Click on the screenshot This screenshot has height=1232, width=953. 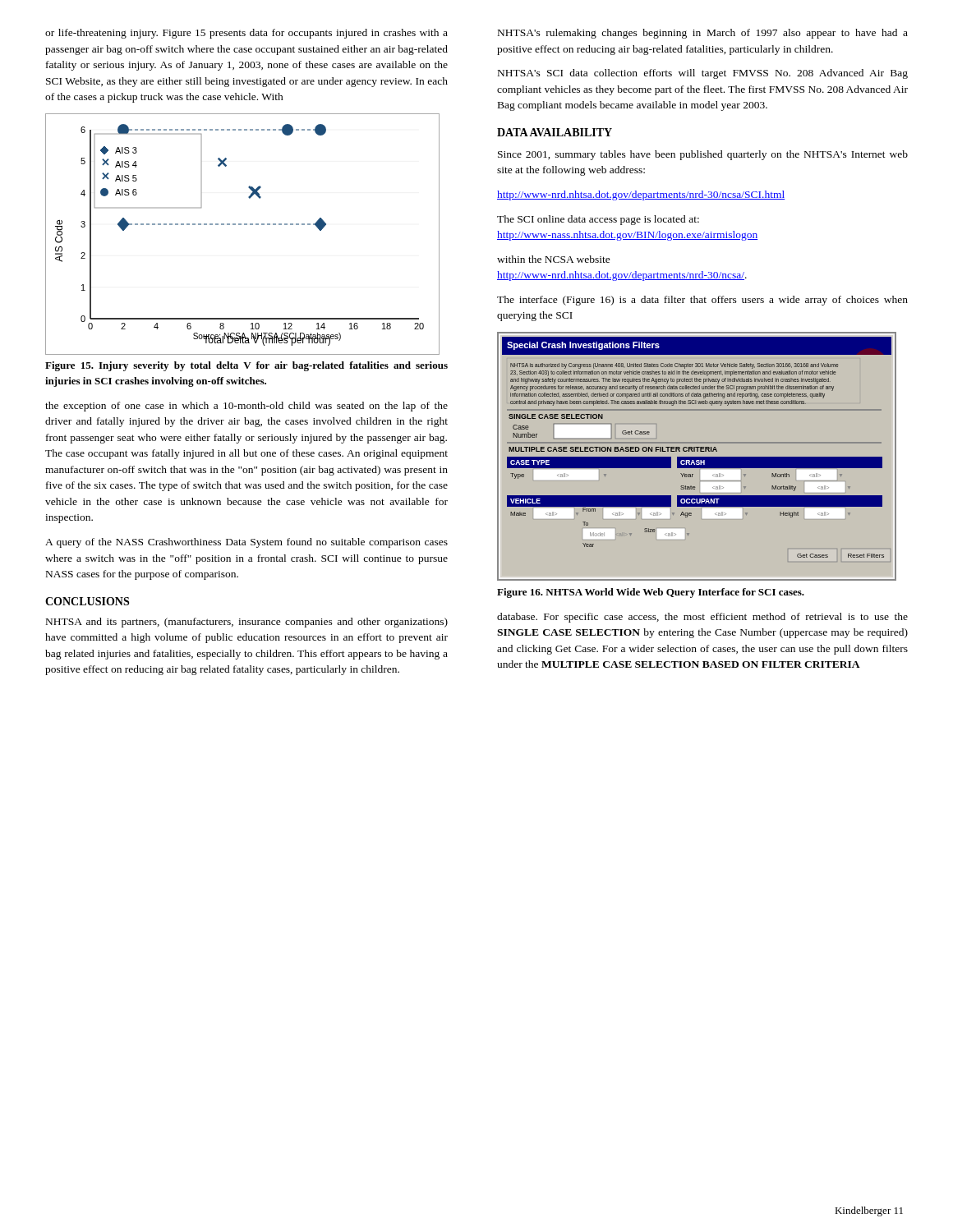(x=702, y=456)
